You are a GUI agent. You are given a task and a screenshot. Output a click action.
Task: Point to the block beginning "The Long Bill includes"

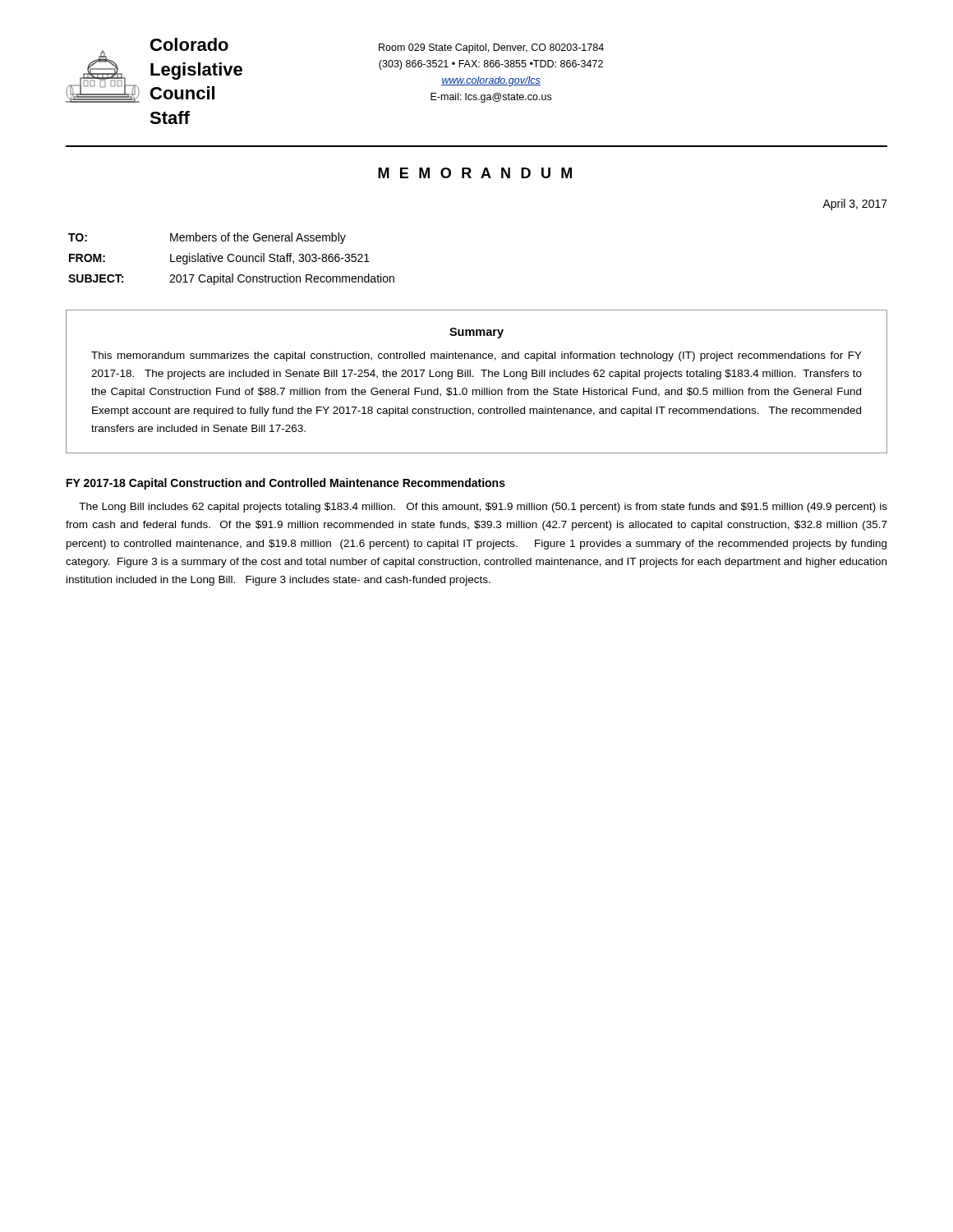click(476, 544)
